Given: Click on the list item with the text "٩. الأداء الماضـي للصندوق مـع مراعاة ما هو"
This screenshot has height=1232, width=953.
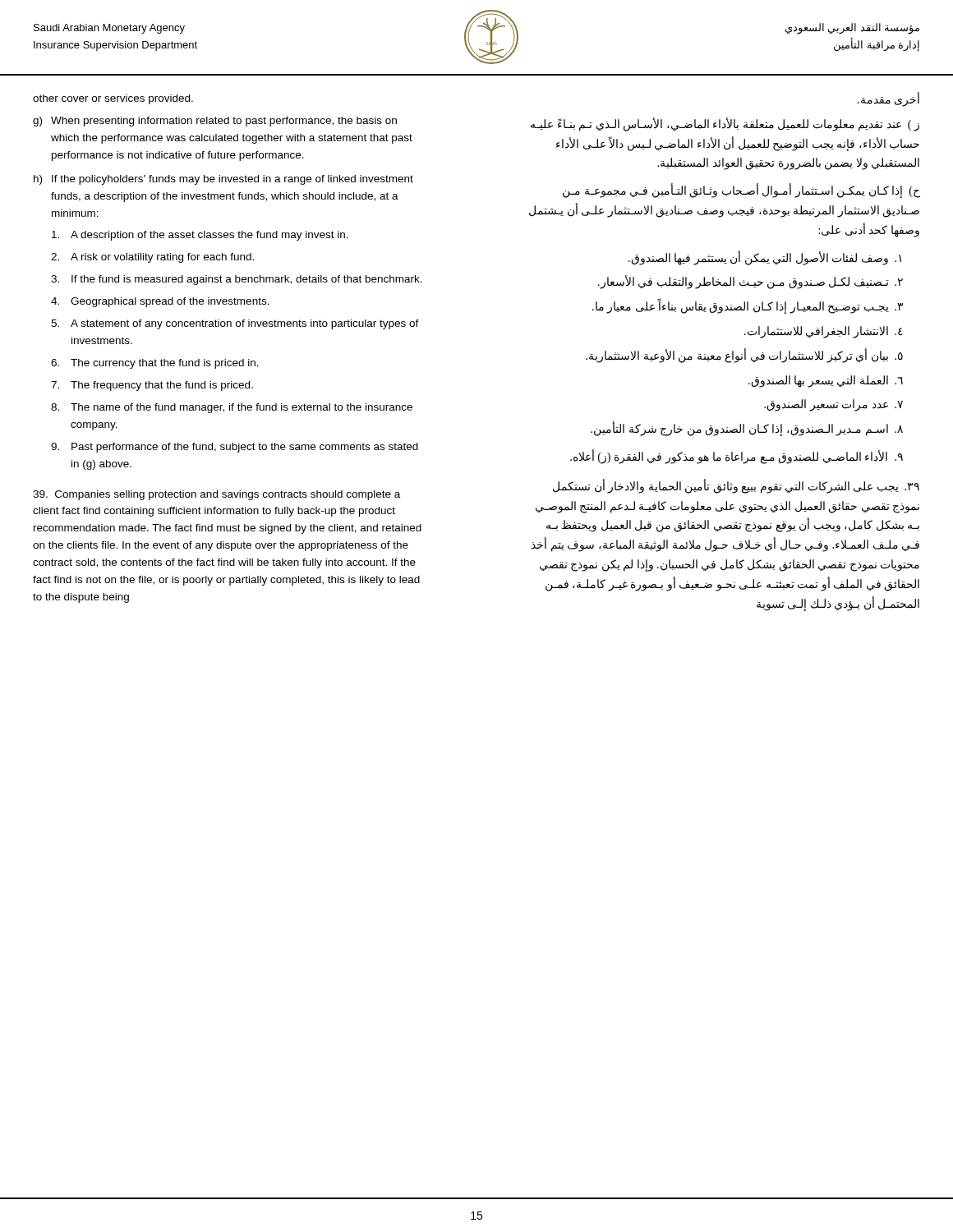Looking at the screenshot, I should [x=737, y=457].
